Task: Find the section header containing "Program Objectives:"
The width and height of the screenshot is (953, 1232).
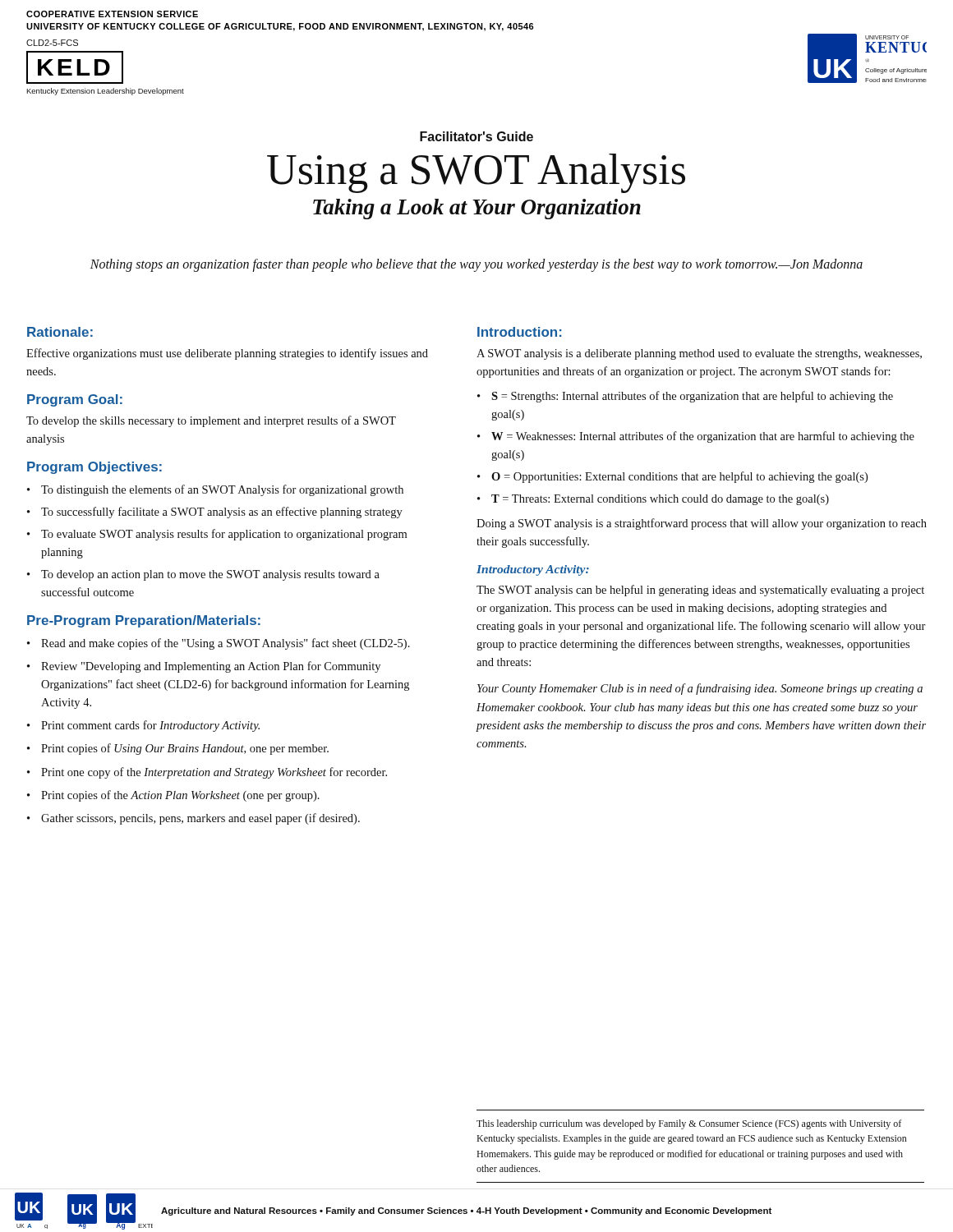Action: point(95,467)
